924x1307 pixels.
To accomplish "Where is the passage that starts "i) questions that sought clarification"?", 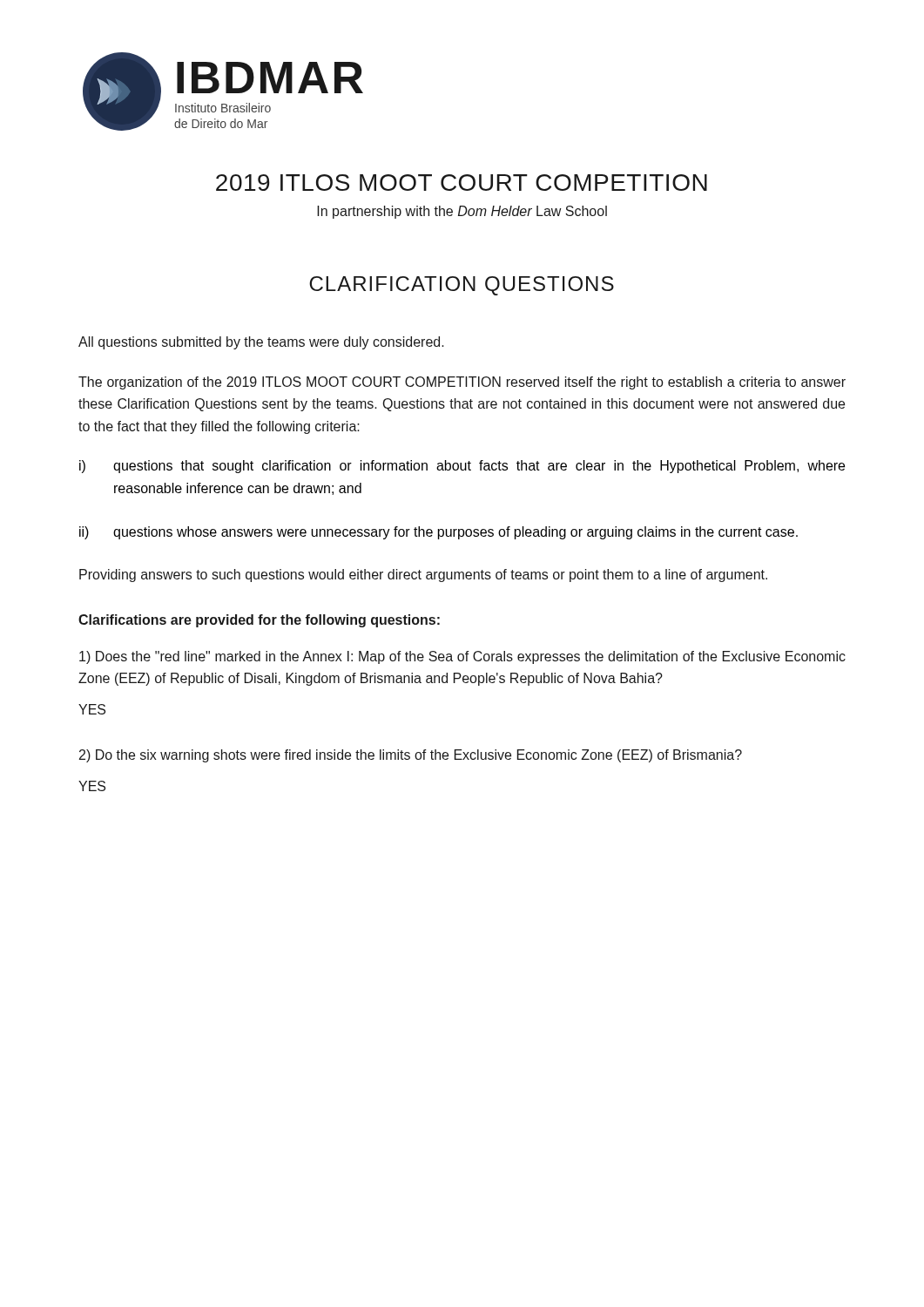I will pyautogui.click(x=462, y=477).
